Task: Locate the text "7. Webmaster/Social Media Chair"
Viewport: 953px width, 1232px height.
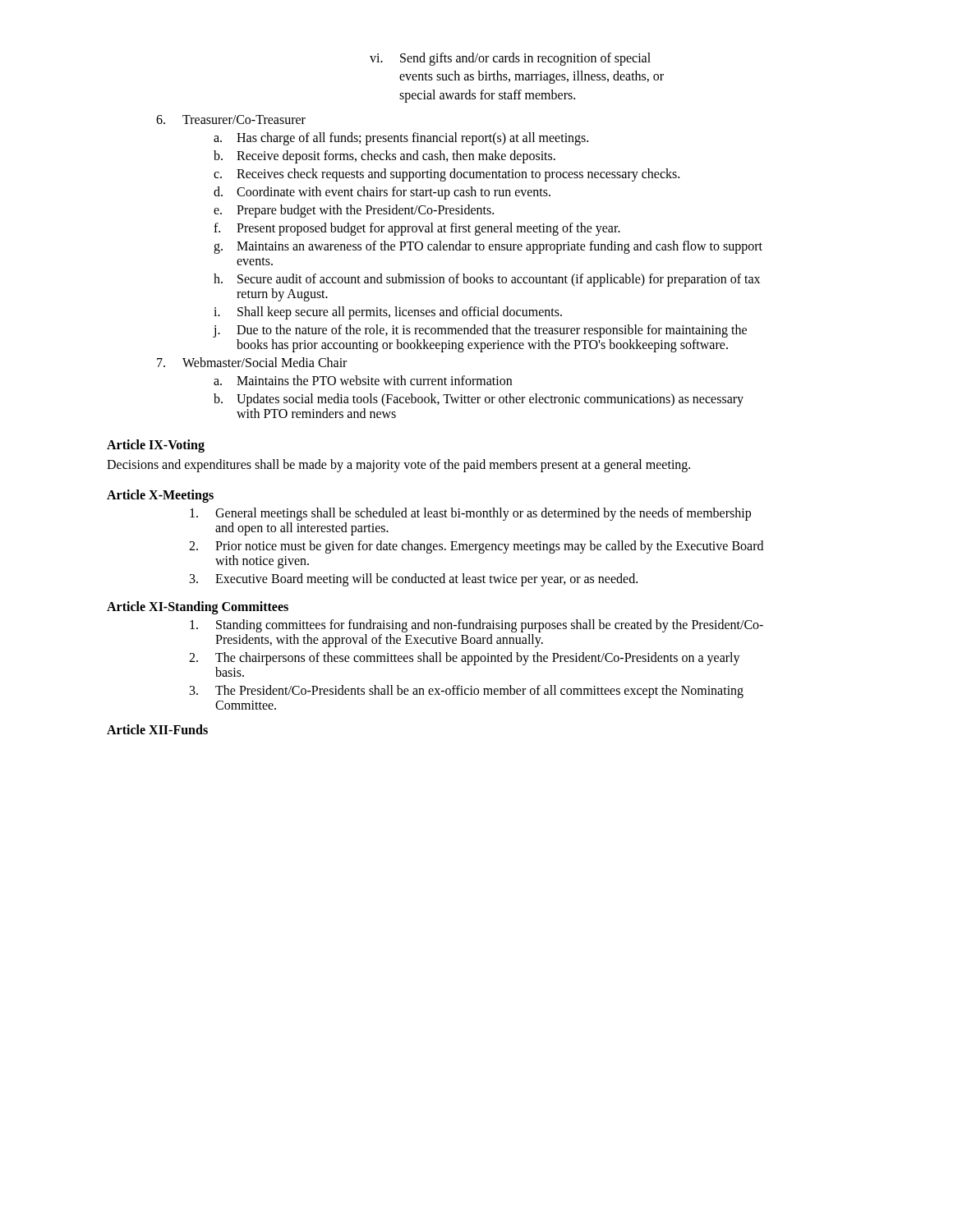Action: point(457,363)
